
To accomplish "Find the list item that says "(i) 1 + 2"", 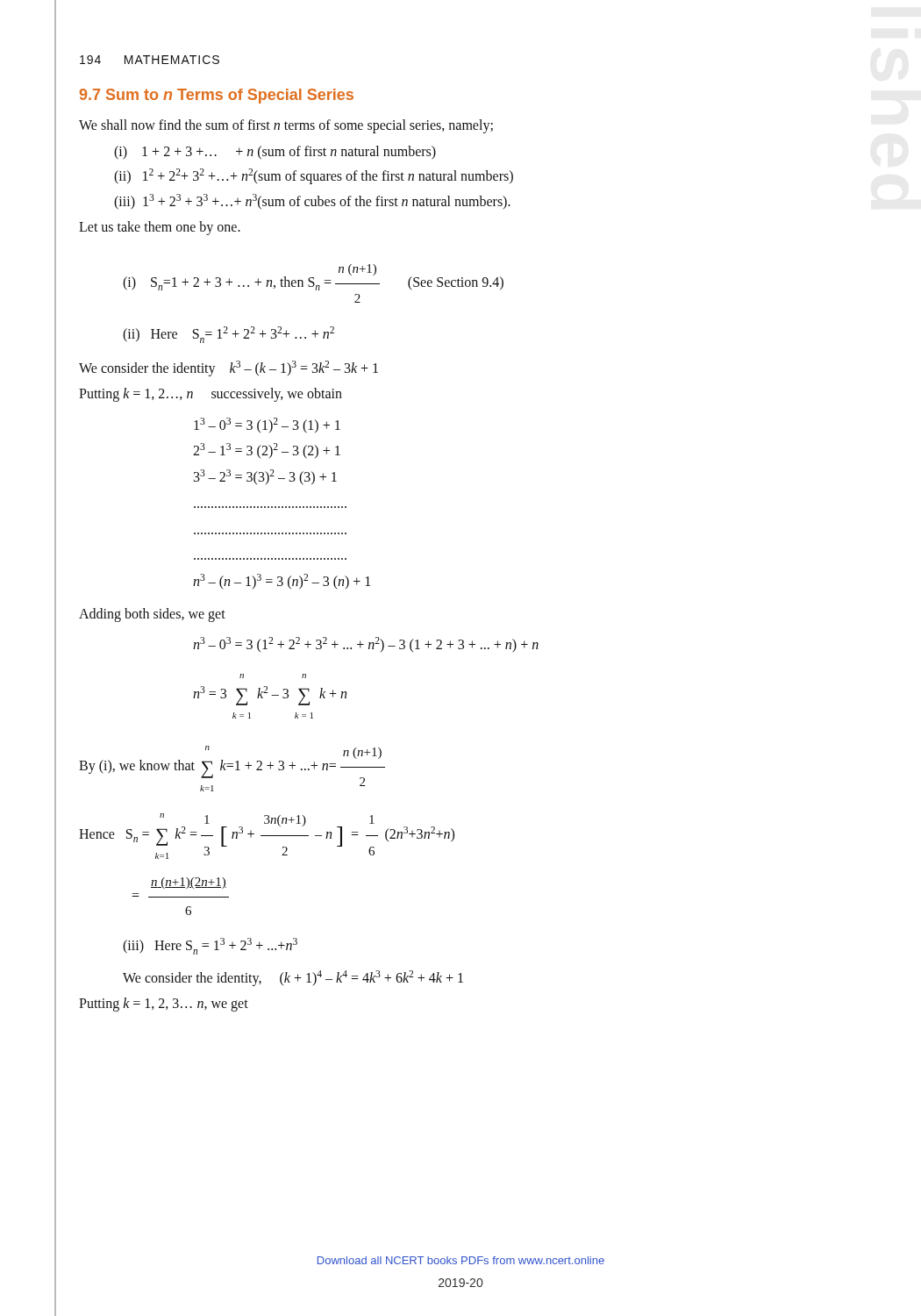I will coord(275,151).
